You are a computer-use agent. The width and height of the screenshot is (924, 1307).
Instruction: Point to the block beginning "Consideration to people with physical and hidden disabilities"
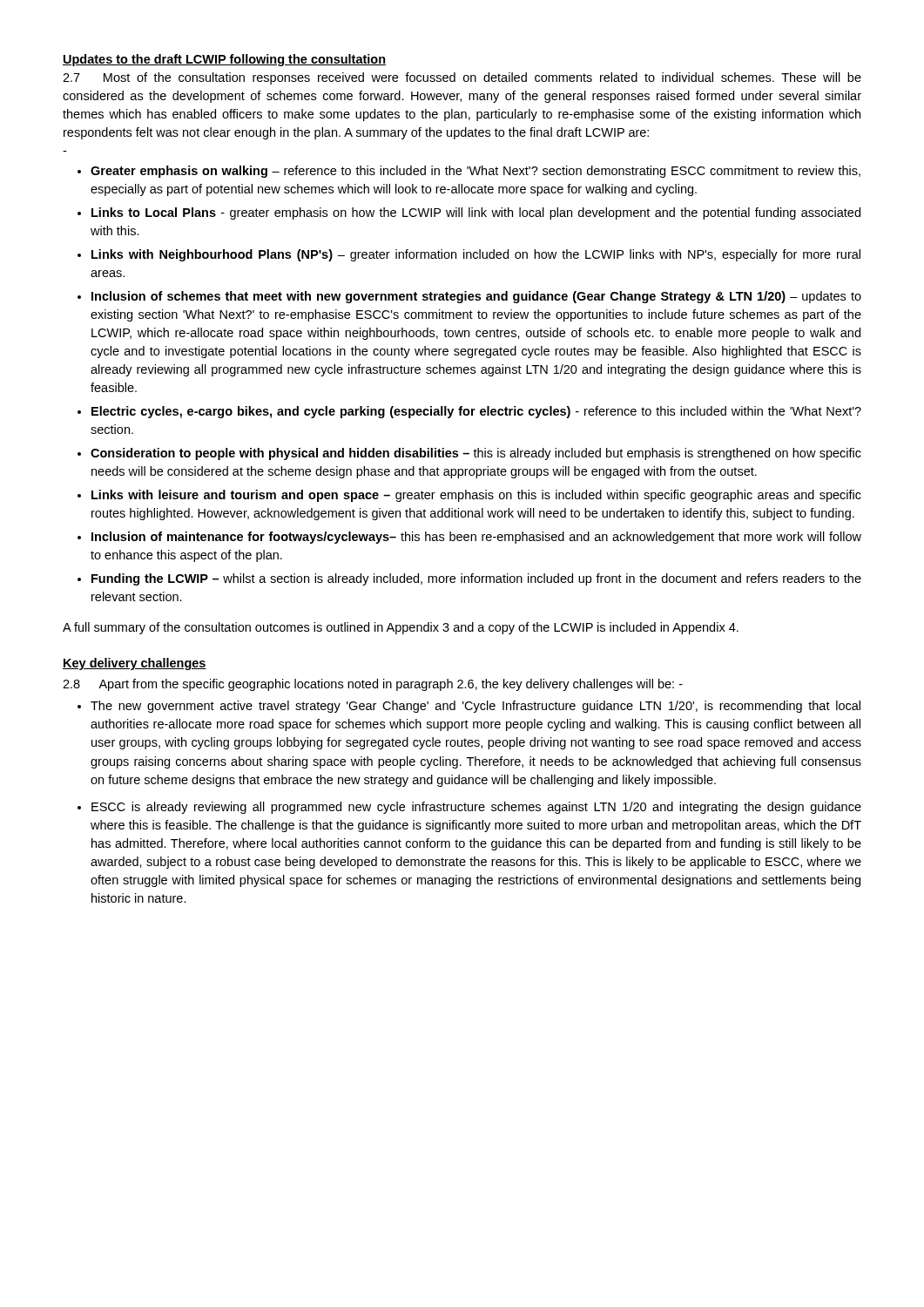click(476, 462)
